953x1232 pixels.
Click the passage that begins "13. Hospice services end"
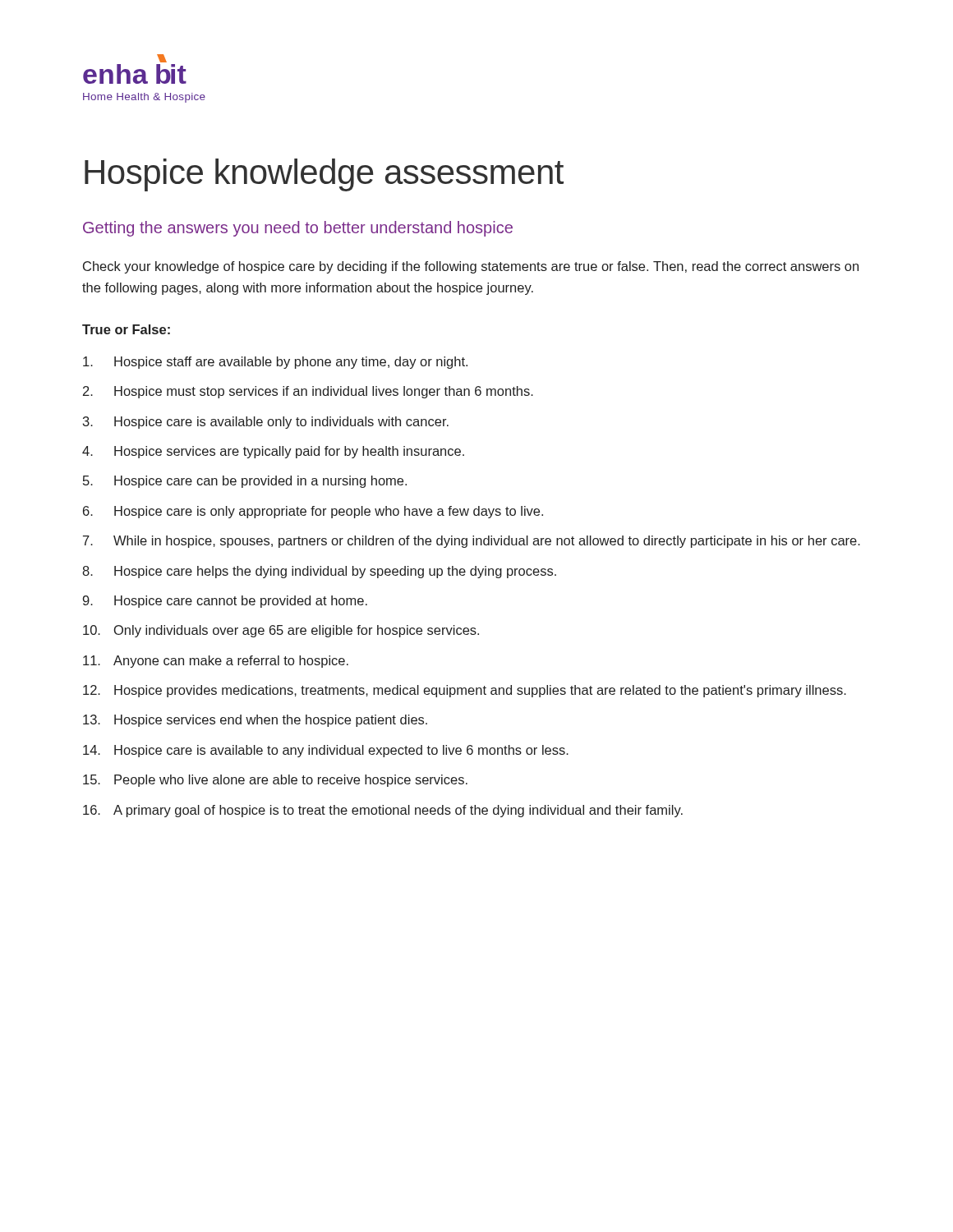coord(255,721)
